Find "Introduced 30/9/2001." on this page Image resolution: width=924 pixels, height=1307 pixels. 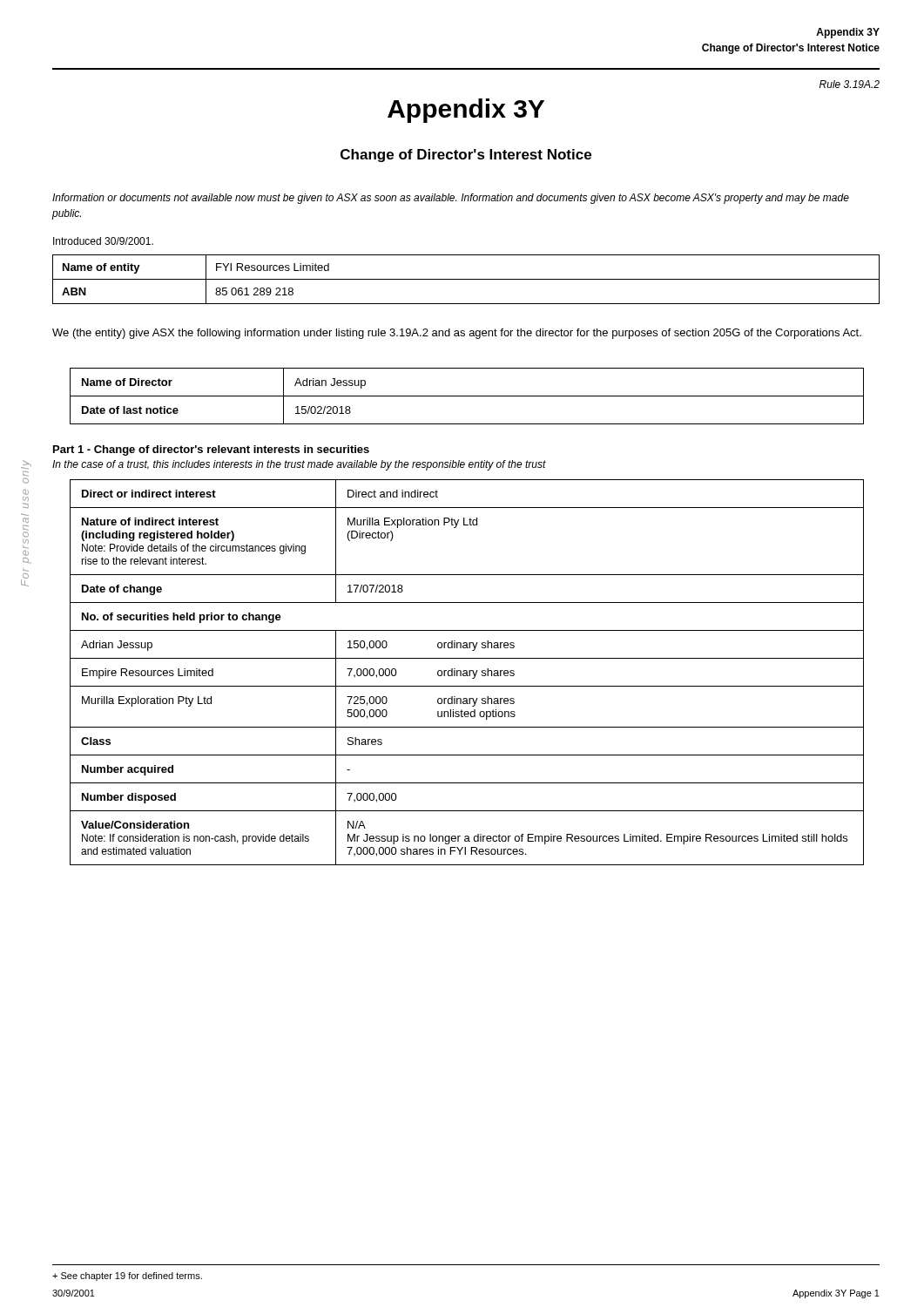pos(103,241)
